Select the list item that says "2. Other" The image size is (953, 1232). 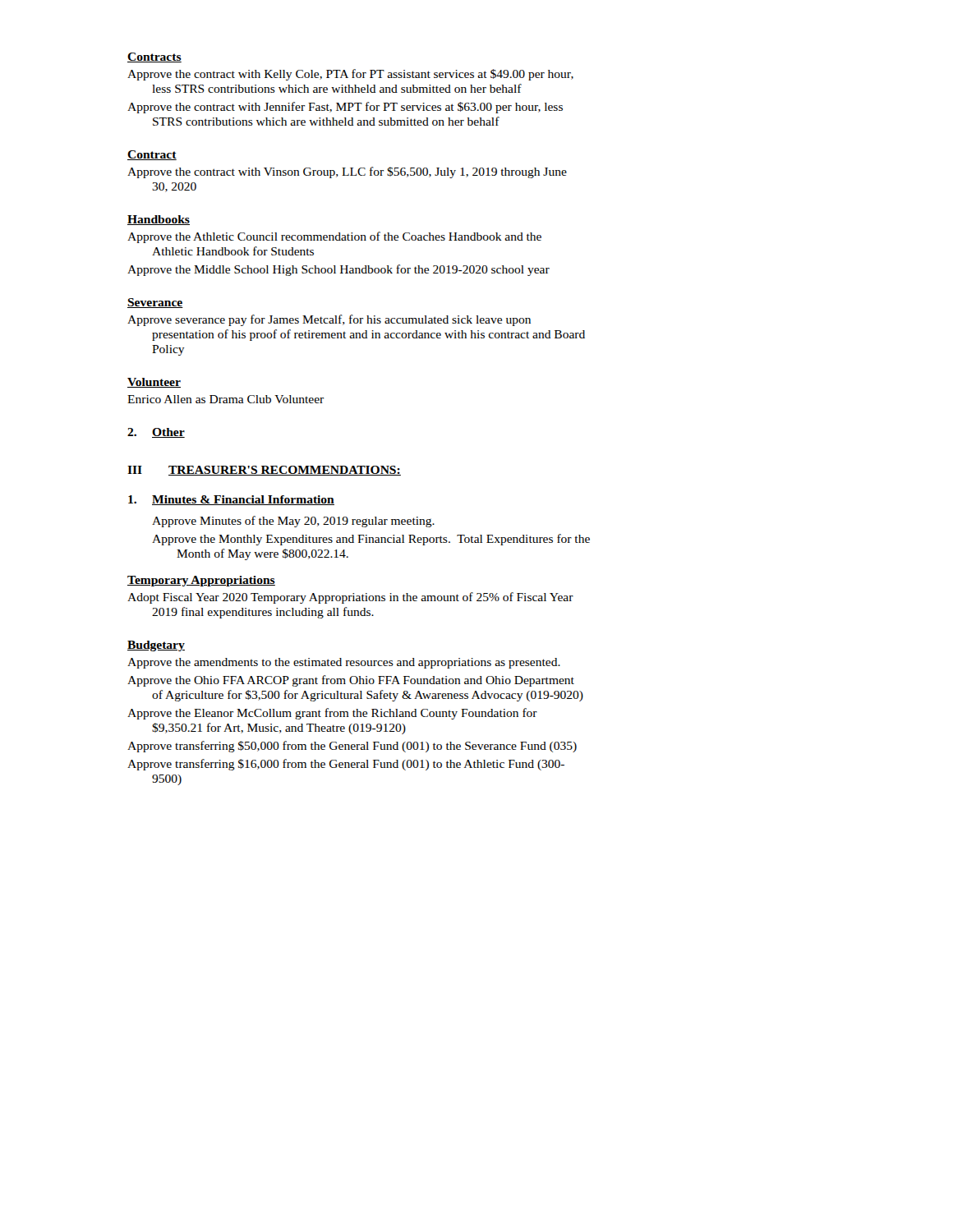pos(156,432)
